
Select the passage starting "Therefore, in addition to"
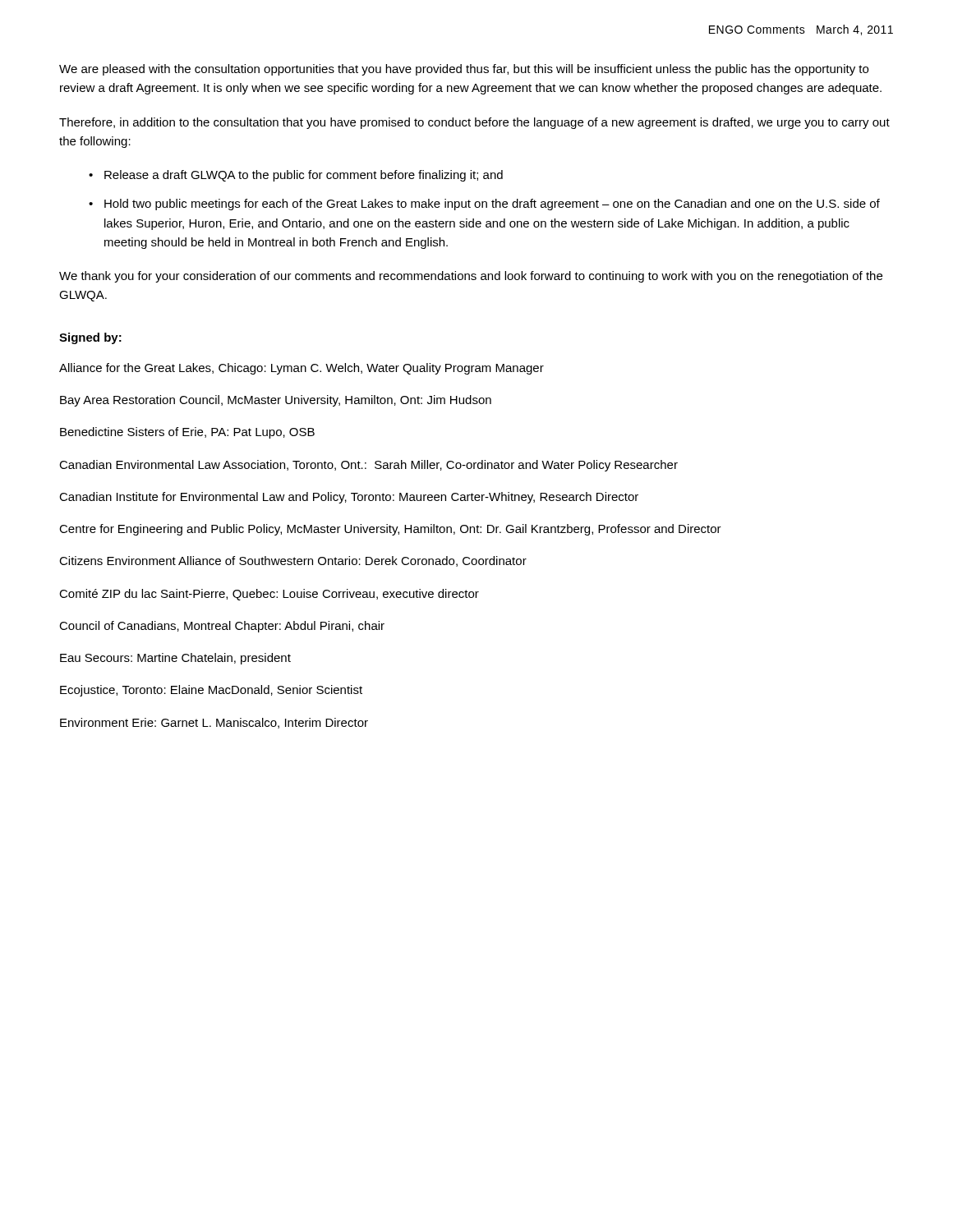(474, 131)
